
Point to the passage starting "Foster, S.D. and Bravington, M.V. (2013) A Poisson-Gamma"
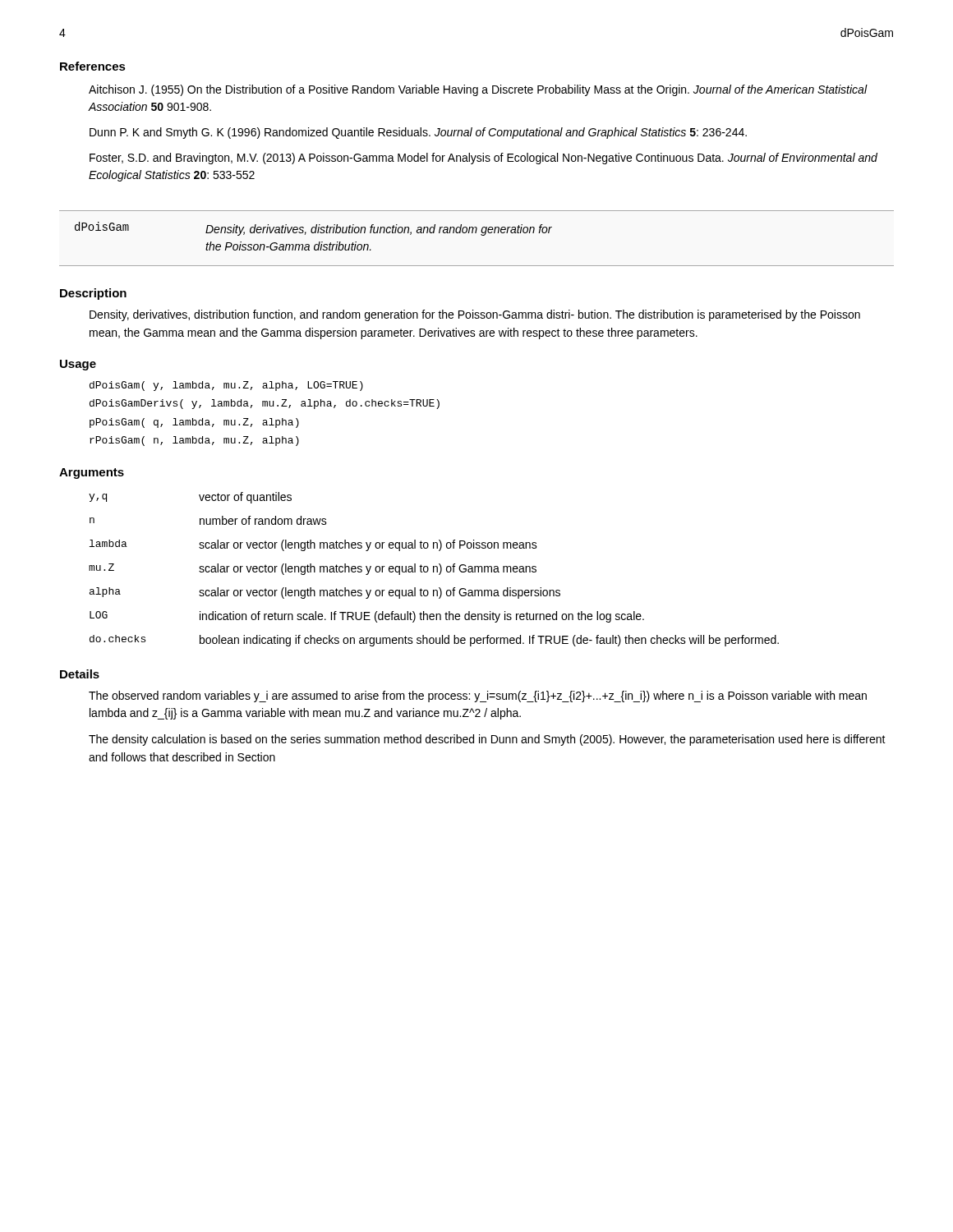(483, 166)
